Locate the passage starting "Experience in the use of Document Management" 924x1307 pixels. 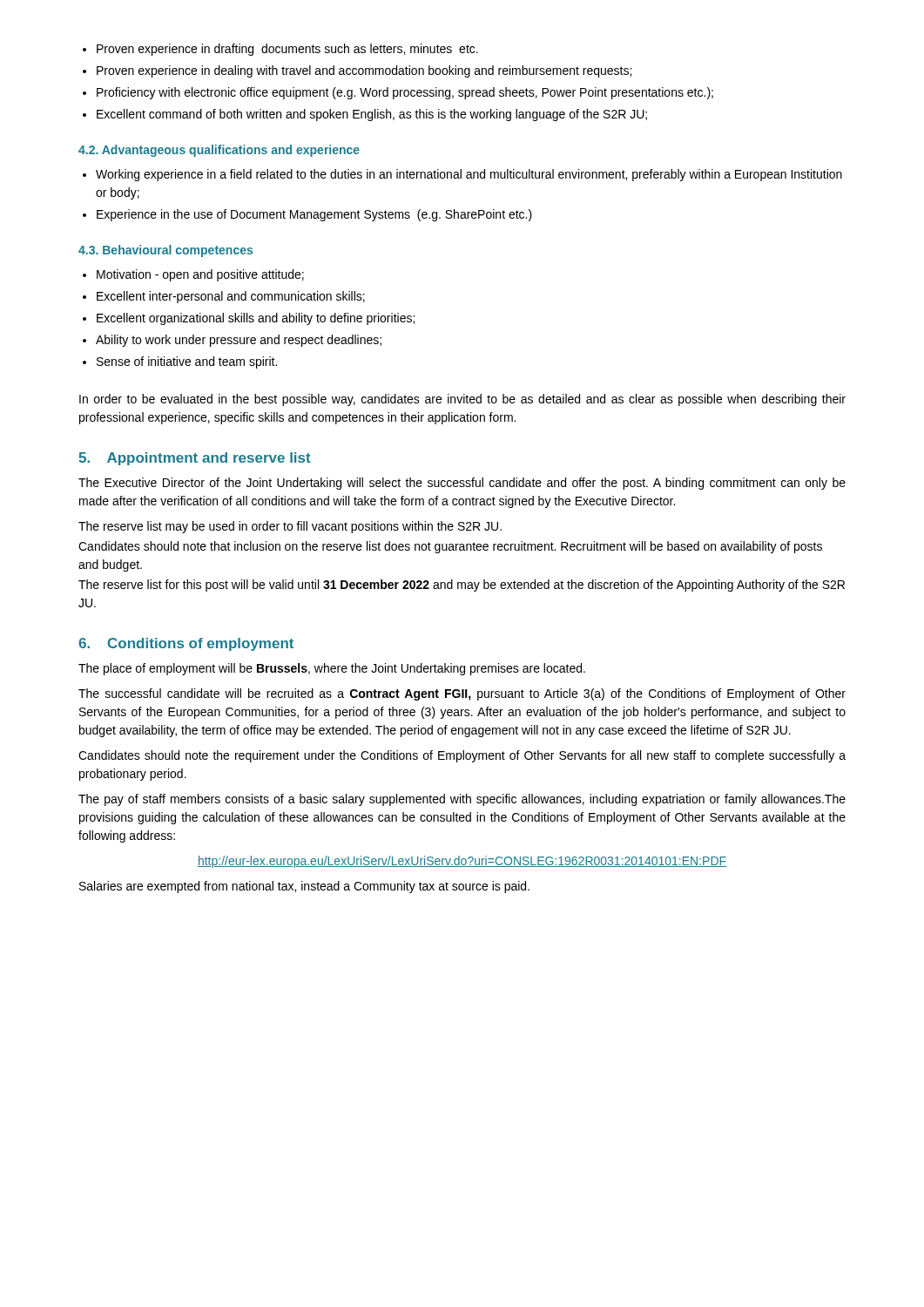pyautogui.click(x=471, y=215)
